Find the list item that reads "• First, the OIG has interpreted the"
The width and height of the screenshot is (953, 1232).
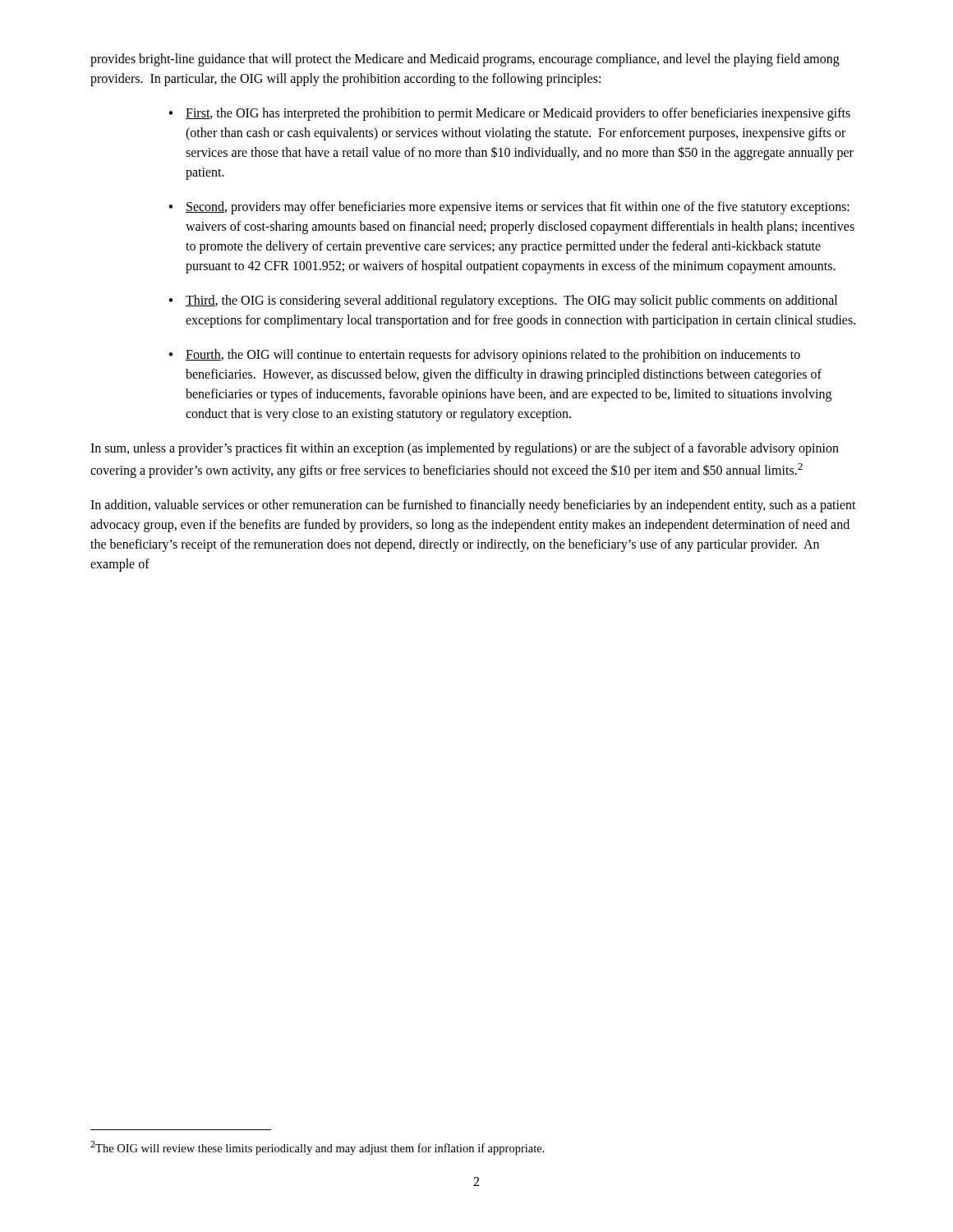pyautogui.click(x=509, y=143)
